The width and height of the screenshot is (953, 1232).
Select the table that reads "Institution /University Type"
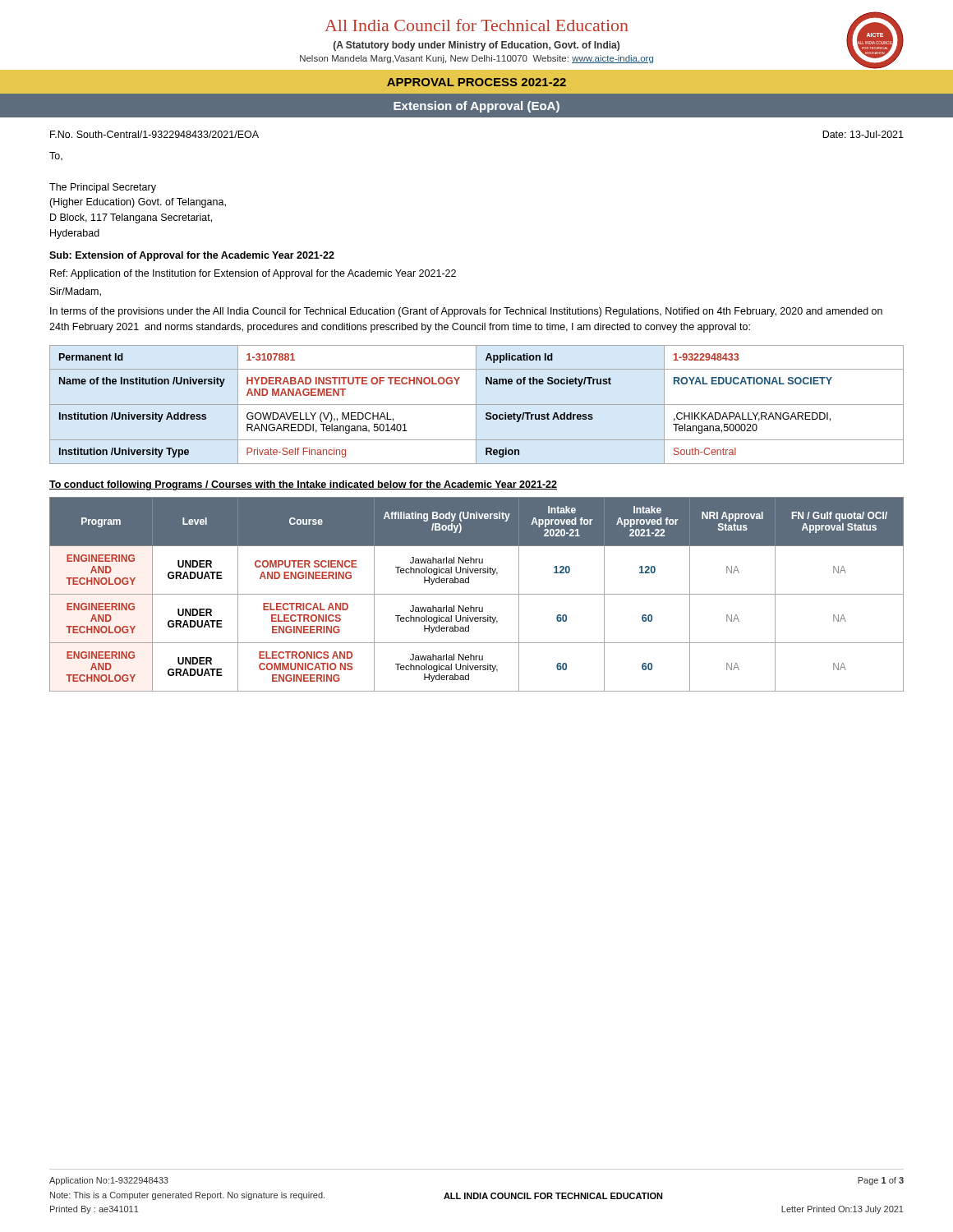(x=476, y=405)
